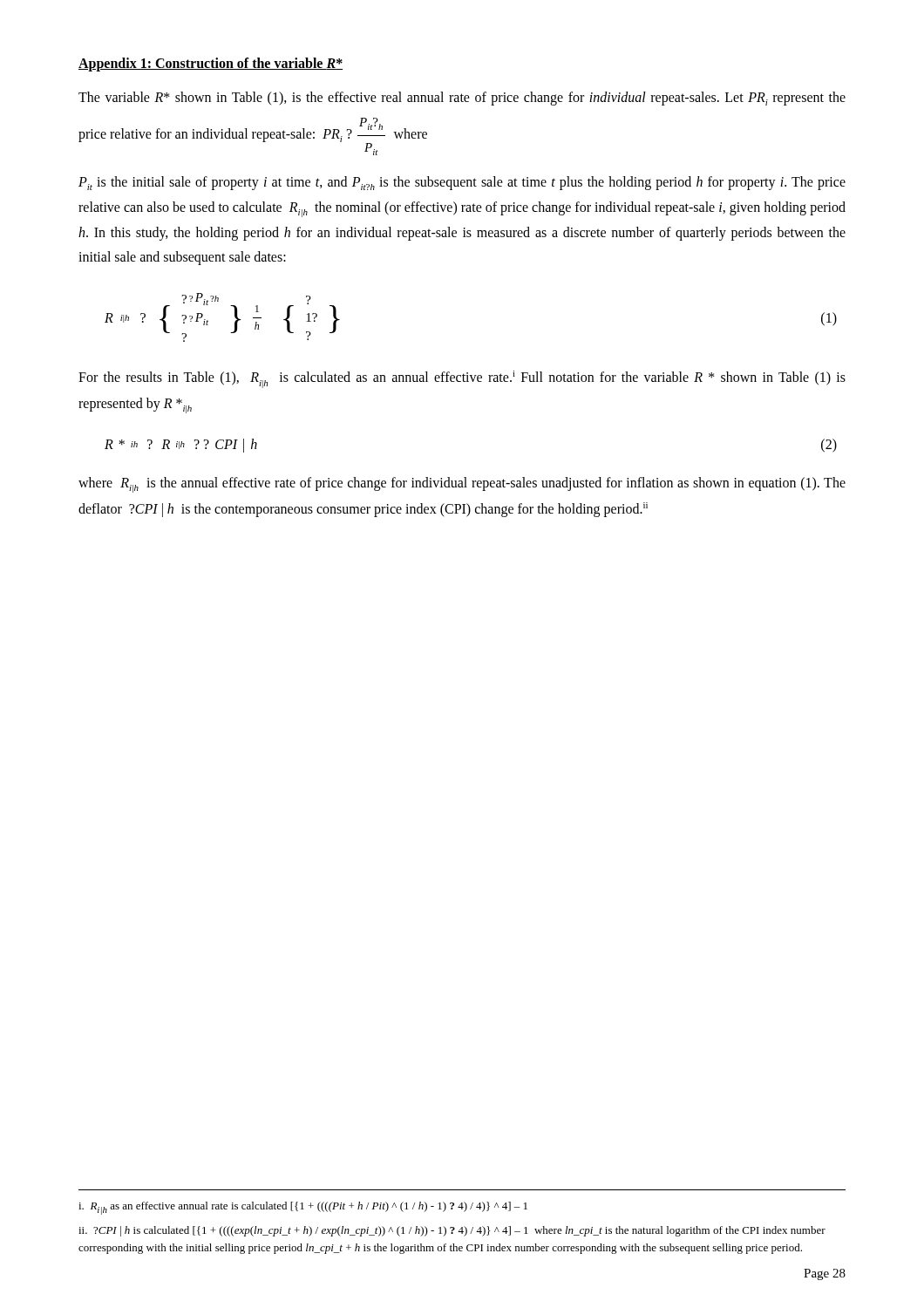This screenshot has width=924, height=1308.
Task: Point to the region starting "R*ih ? Ri|h"
Action: pos(179,445)
